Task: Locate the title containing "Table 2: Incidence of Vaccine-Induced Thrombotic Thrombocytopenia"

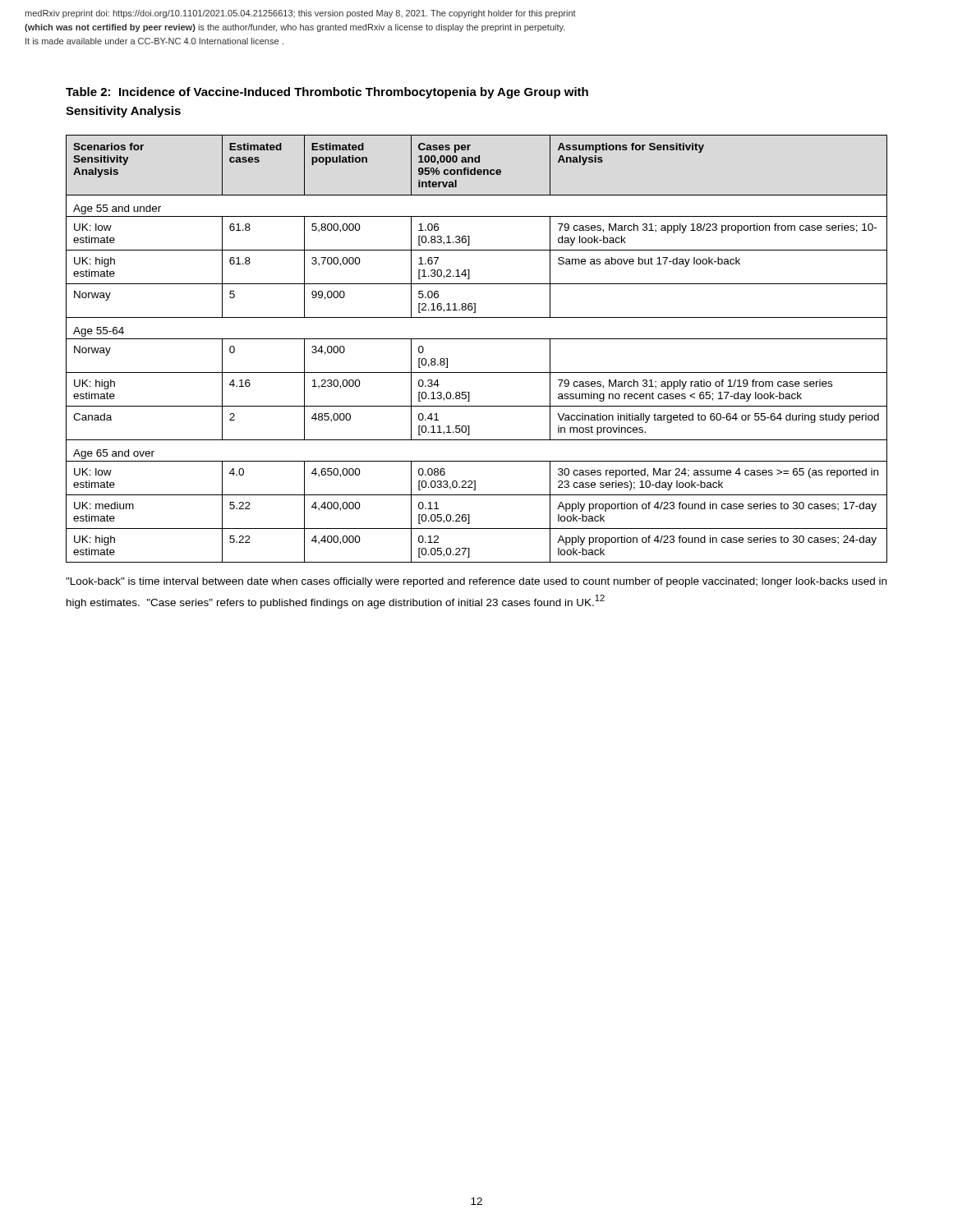Action: click(476, 102)
